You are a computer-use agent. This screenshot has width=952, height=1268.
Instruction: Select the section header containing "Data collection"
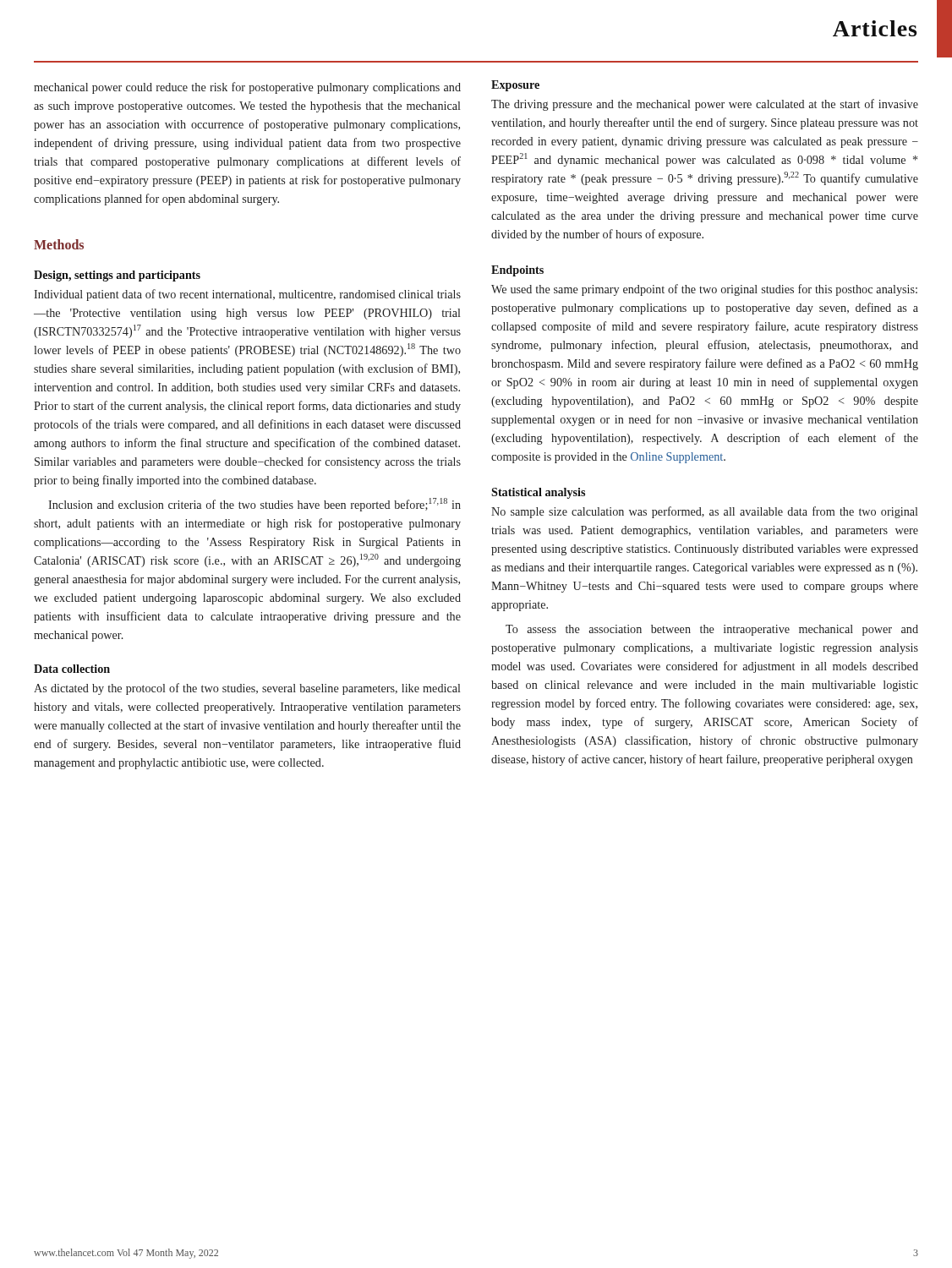[72, 669]
